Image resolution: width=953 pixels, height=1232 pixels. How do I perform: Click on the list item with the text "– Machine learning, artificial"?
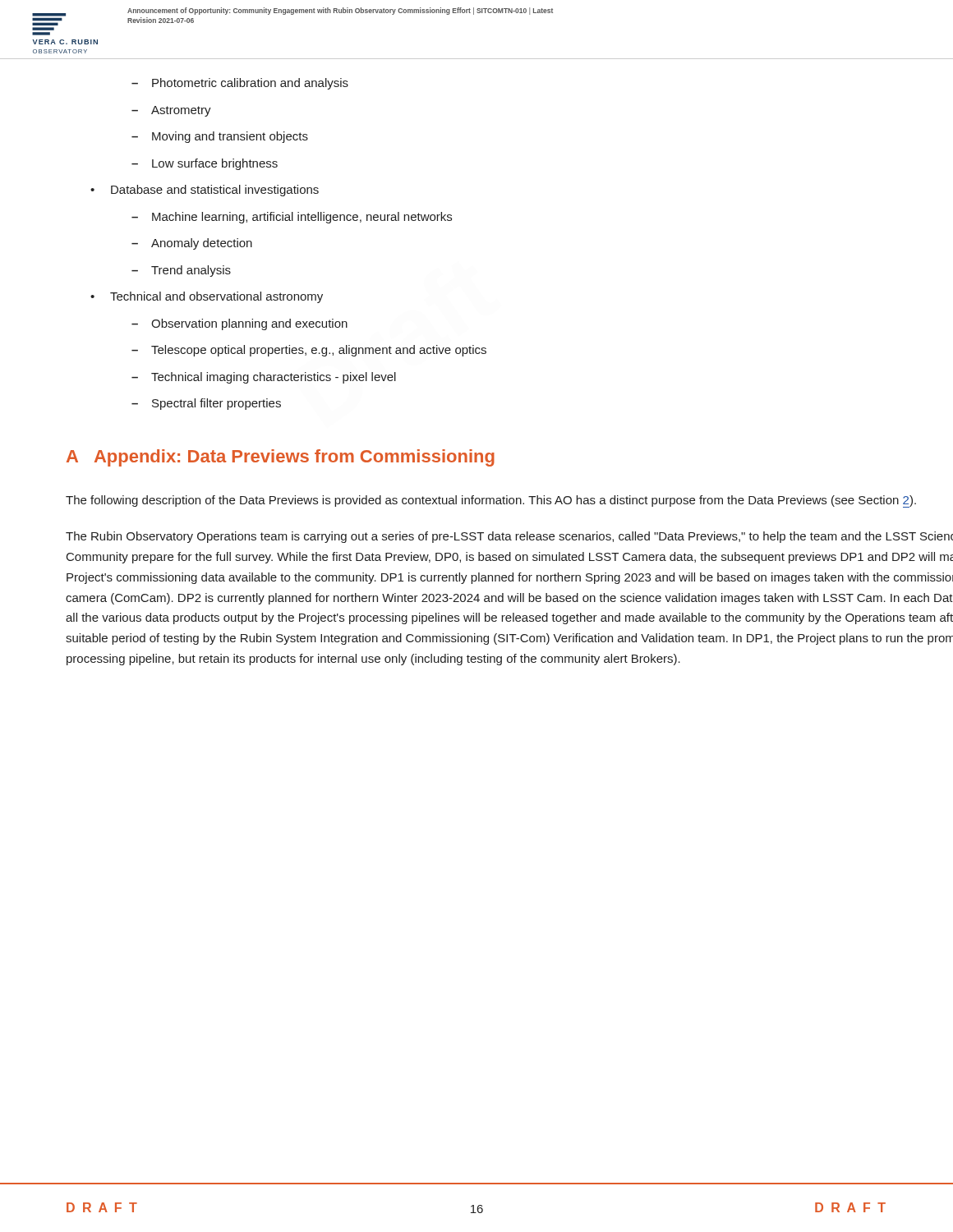pyautogui.click(x=292, y=217)
